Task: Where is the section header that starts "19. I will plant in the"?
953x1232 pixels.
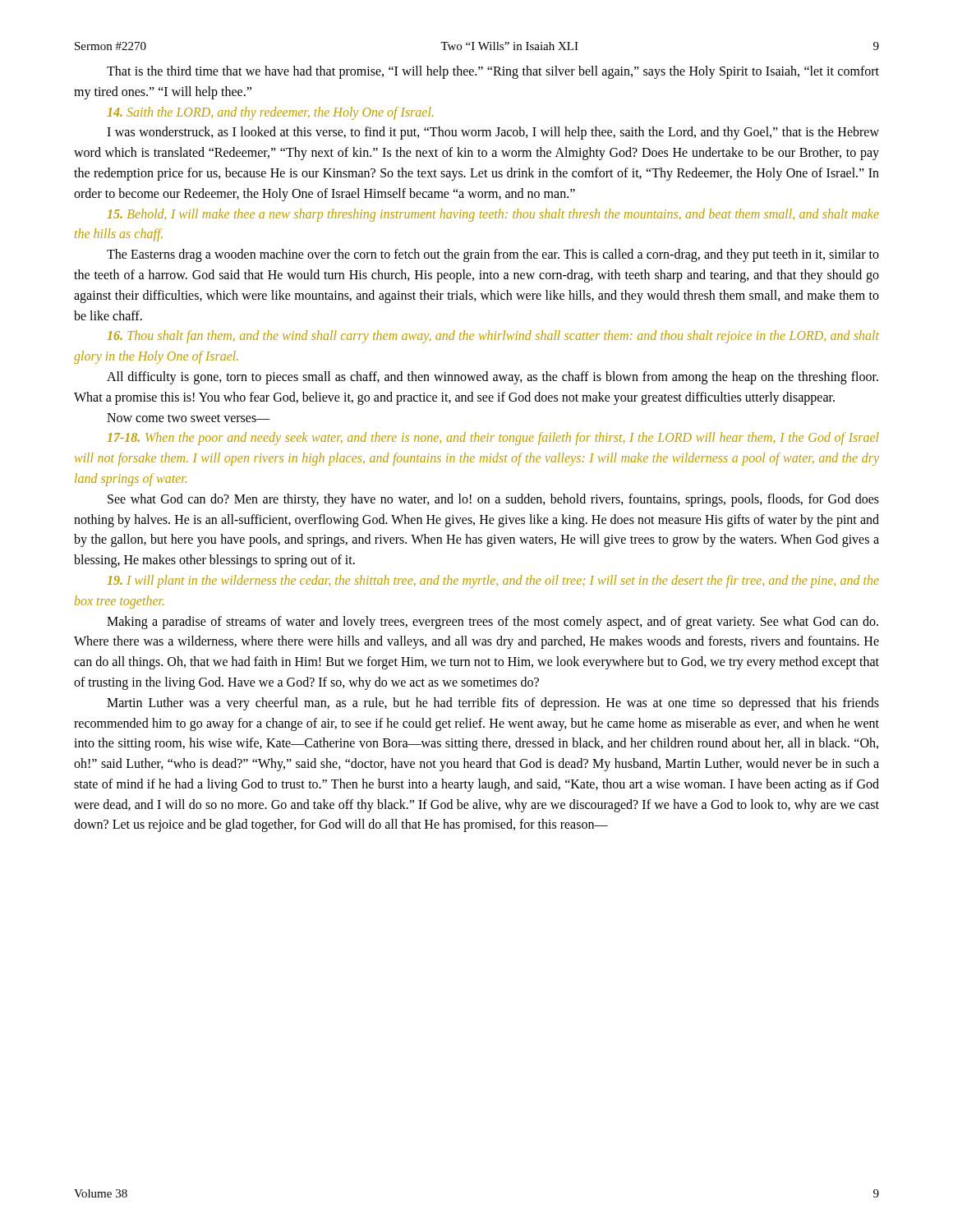Action: (476, 591)
